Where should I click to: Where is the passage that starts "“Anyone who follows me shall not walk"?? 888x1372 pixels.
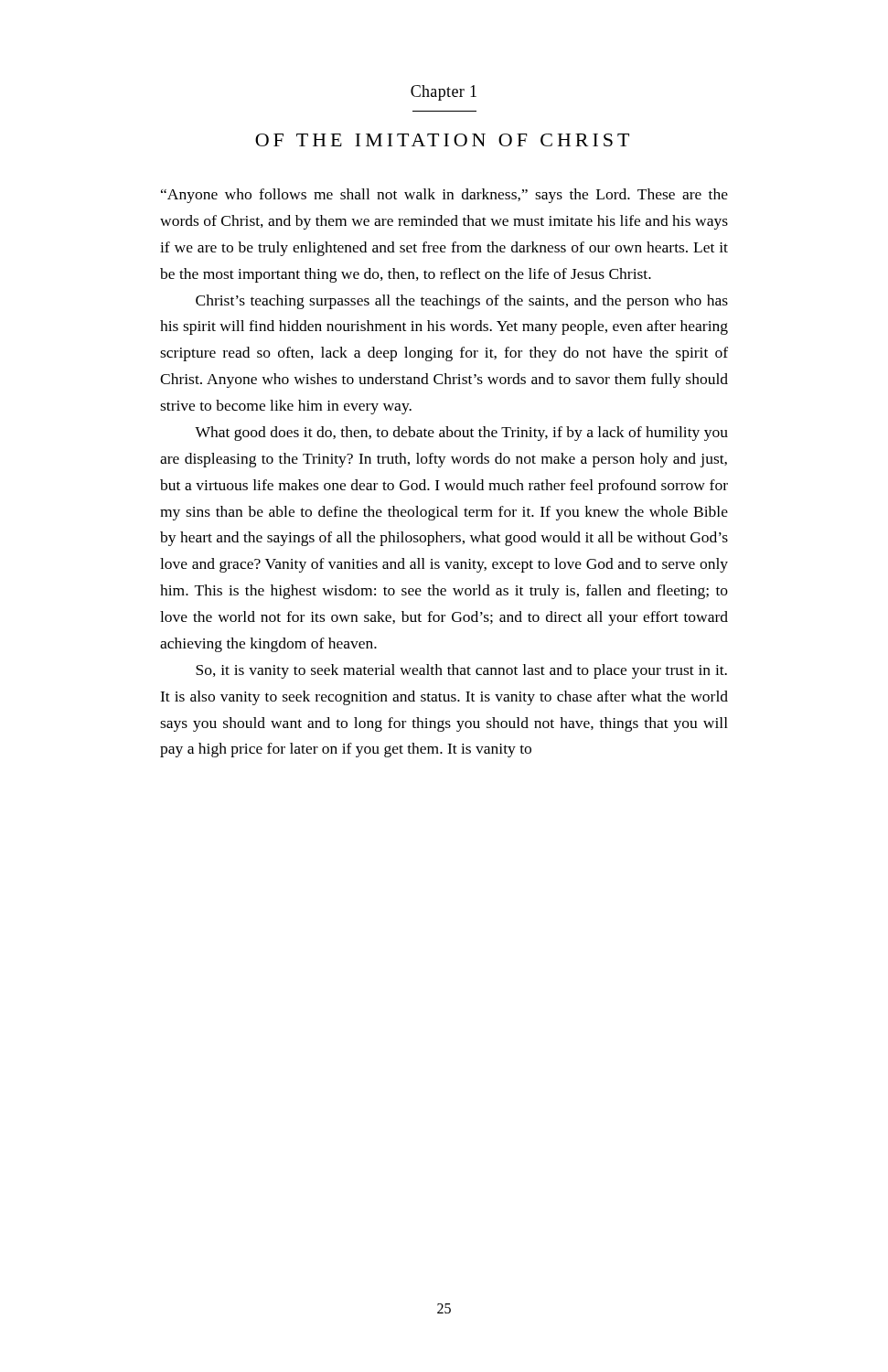click(444, 234)
